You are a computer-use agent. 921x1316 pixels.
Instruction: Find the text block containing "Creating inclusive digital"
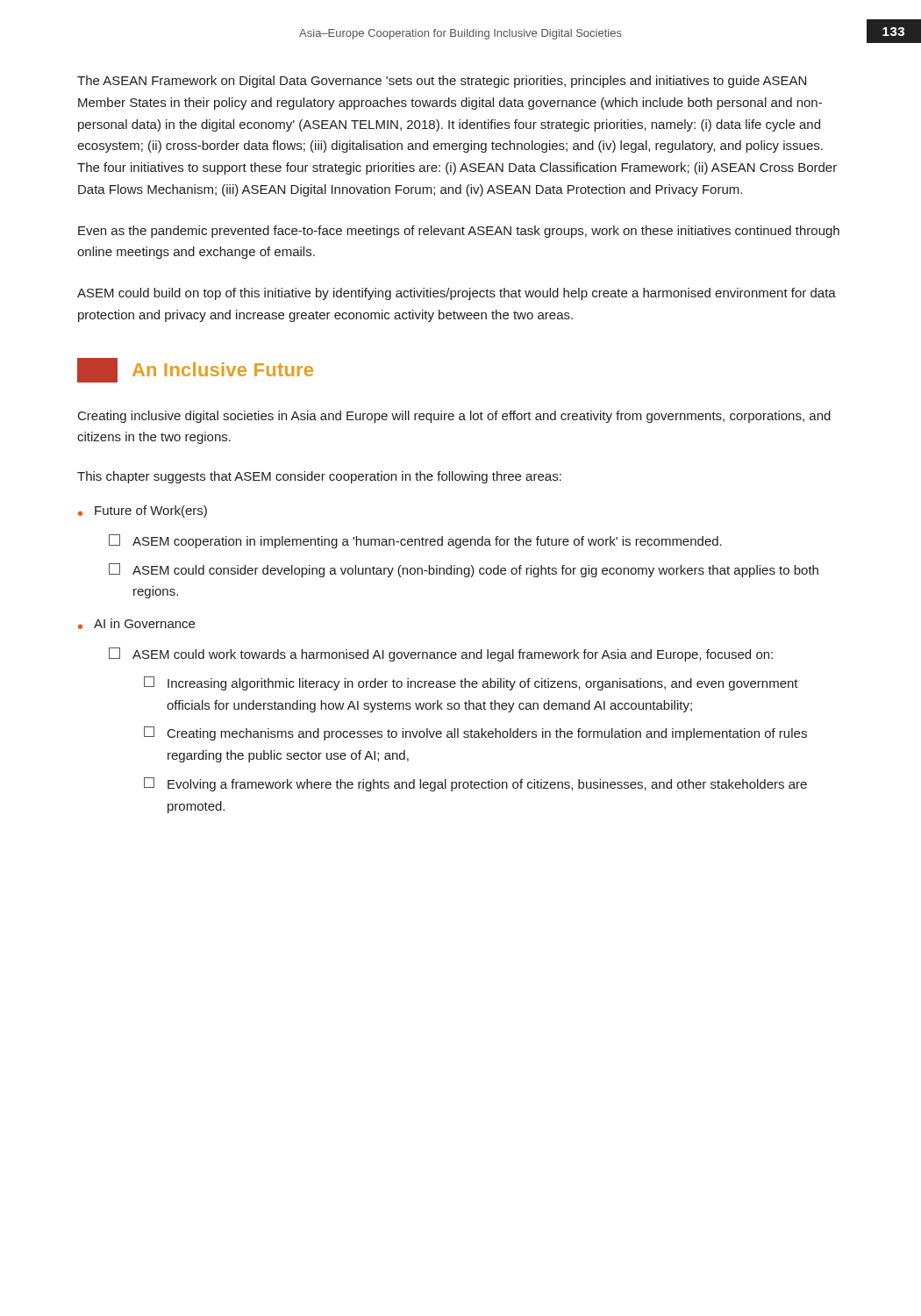tap(454, 426)
